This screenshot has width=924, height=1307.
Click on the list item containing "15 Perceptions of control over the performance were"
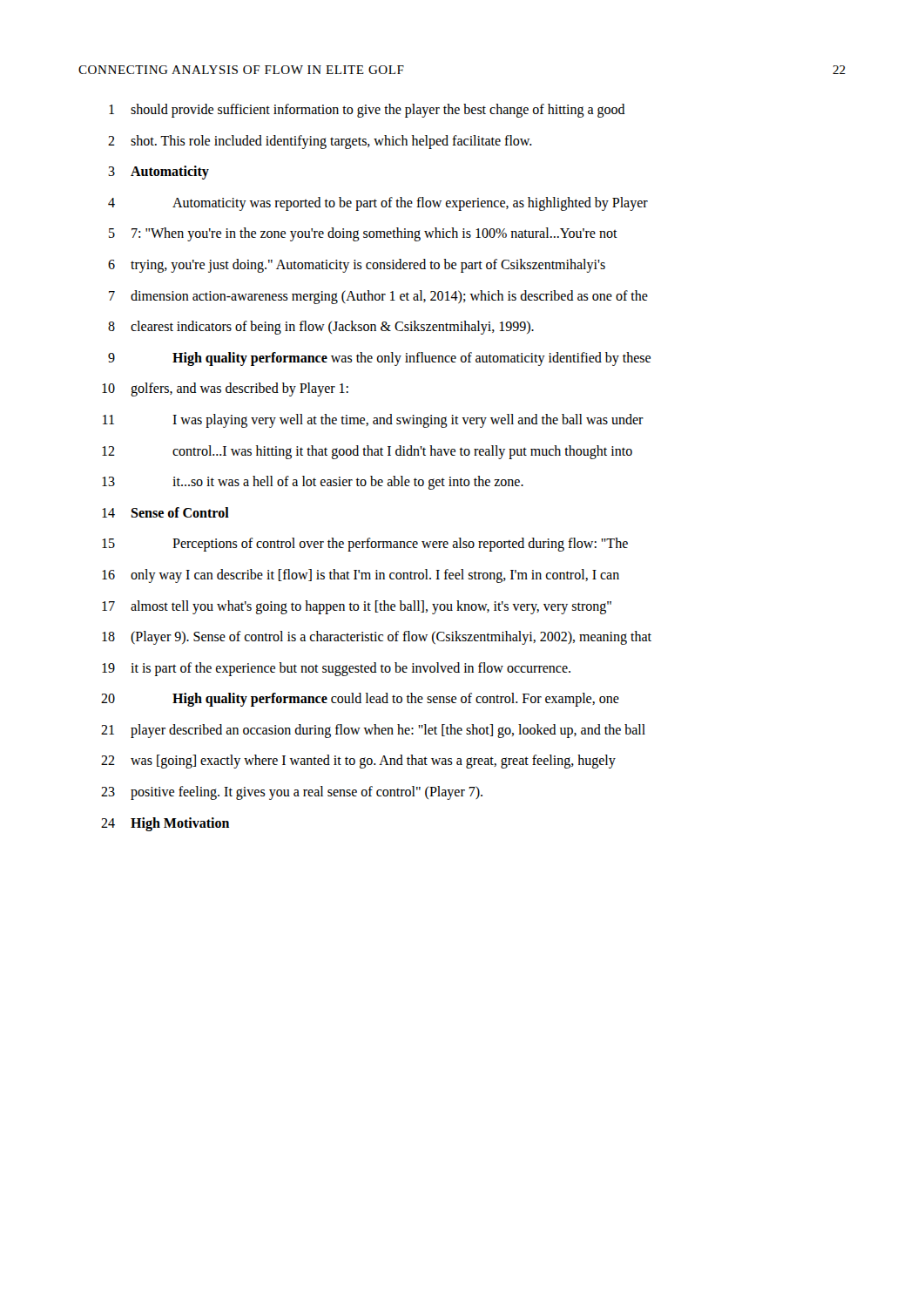tap(462, 544)
